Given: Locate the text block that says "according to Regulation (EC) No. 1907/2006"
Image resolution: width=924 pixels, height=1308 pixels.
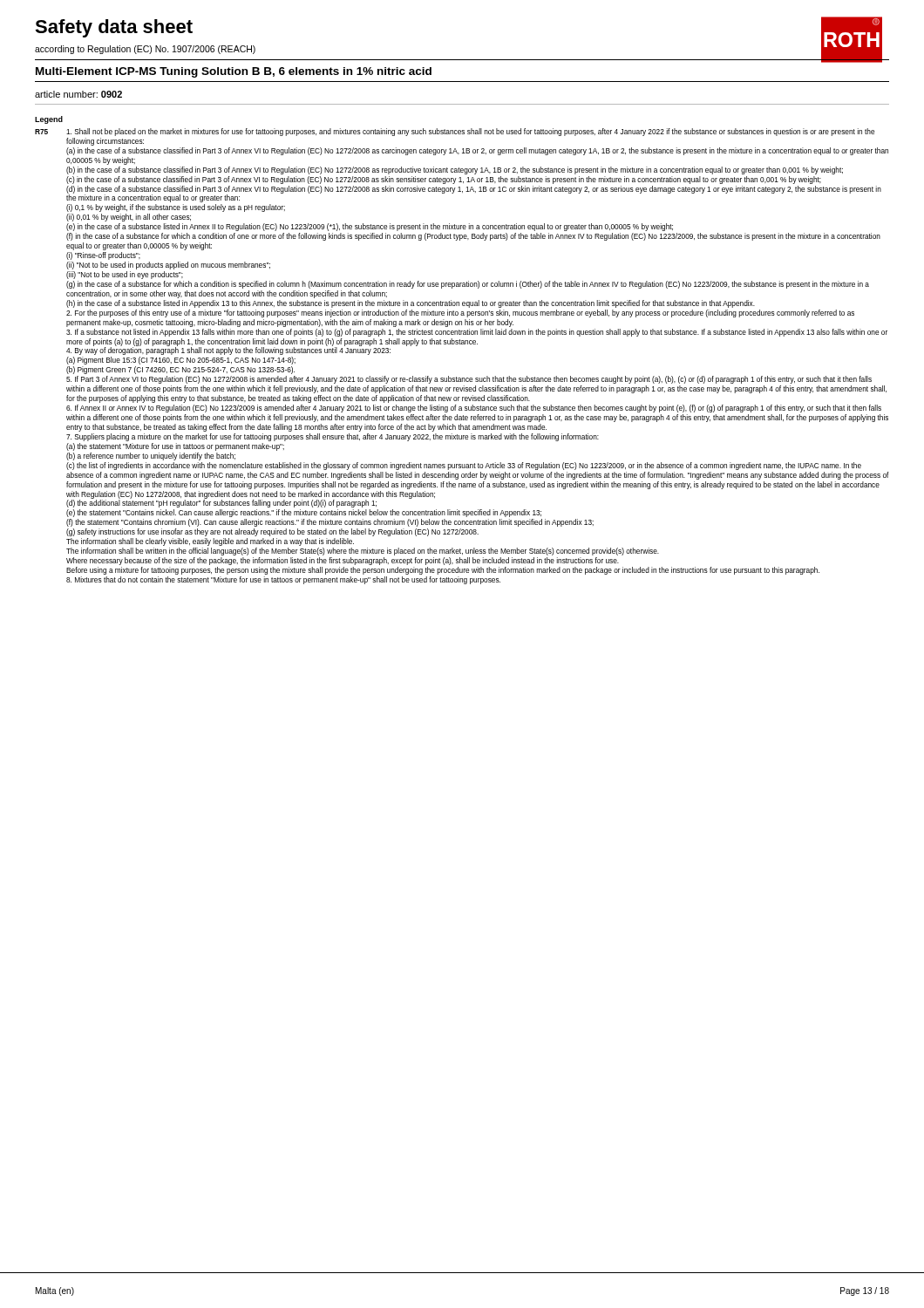Looking at the screenshot, I should (x=145, y=49).
